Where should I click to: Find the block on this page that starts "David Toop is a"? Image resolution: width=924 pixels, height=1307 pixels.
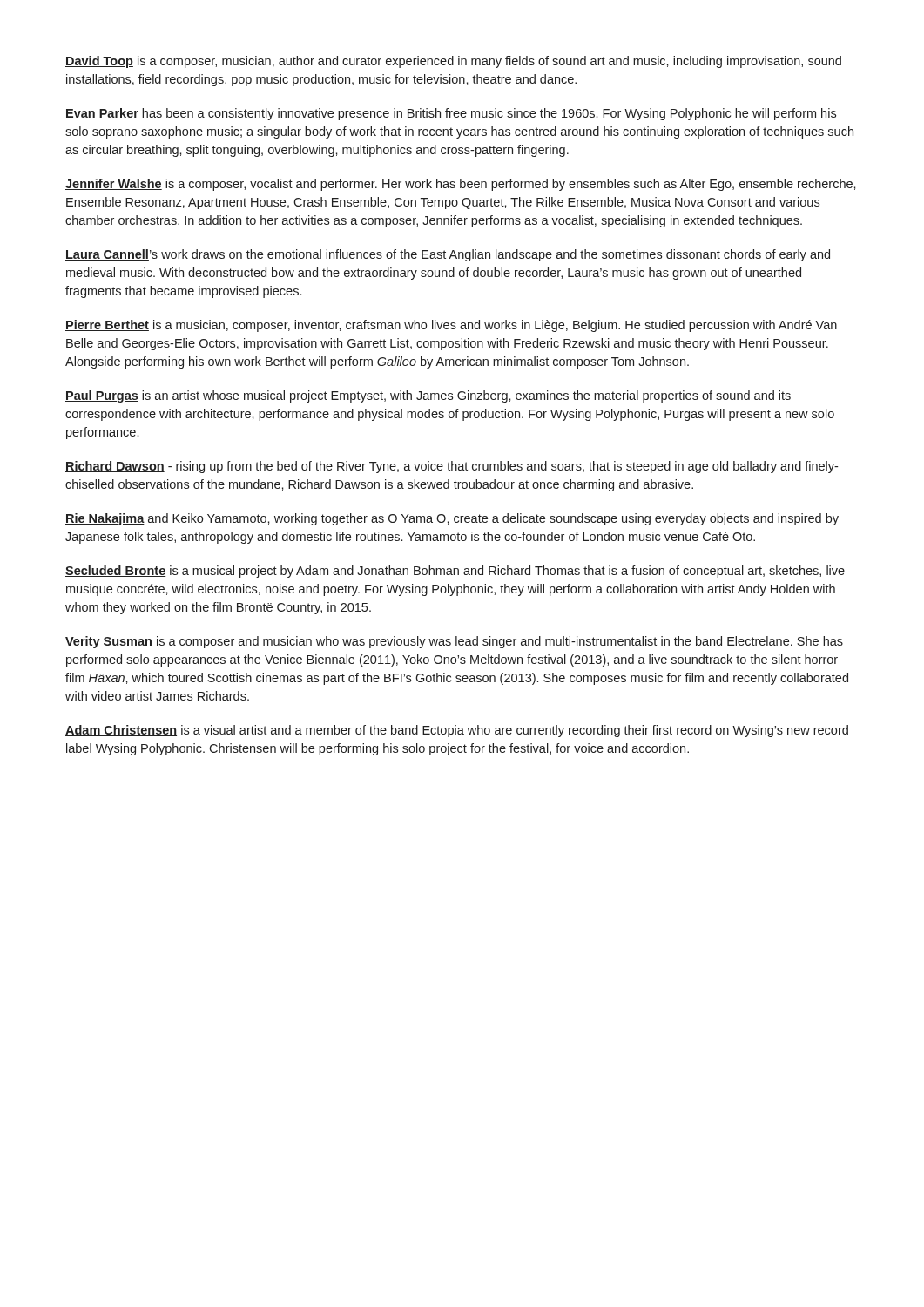(x=462, y=71)
